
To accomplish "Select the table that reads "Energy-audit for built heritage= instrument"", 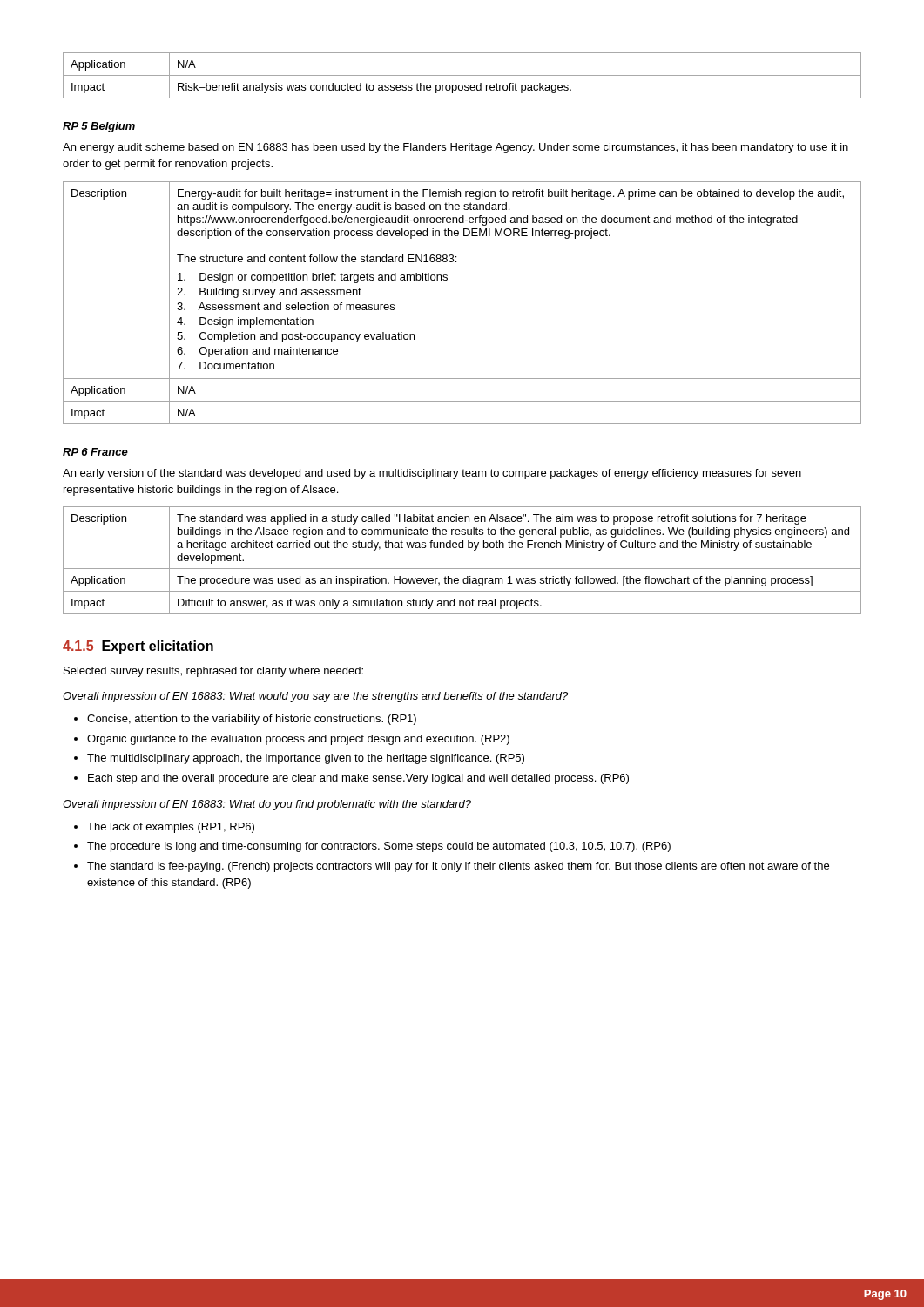I will [x=462, y=303].
